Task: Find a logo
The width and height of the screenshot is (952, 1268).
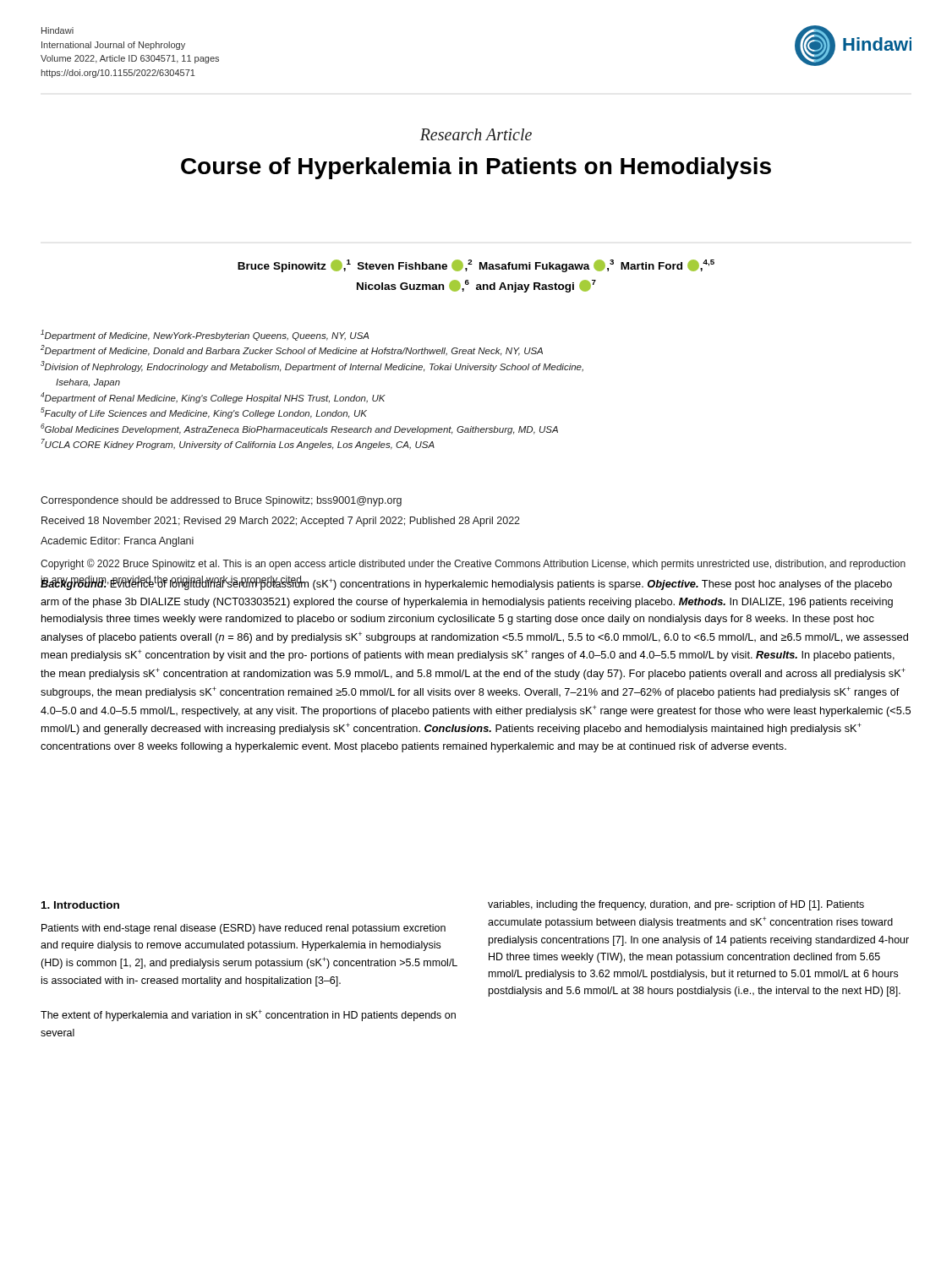Action: pyautogui.click(x=852, y=47)
